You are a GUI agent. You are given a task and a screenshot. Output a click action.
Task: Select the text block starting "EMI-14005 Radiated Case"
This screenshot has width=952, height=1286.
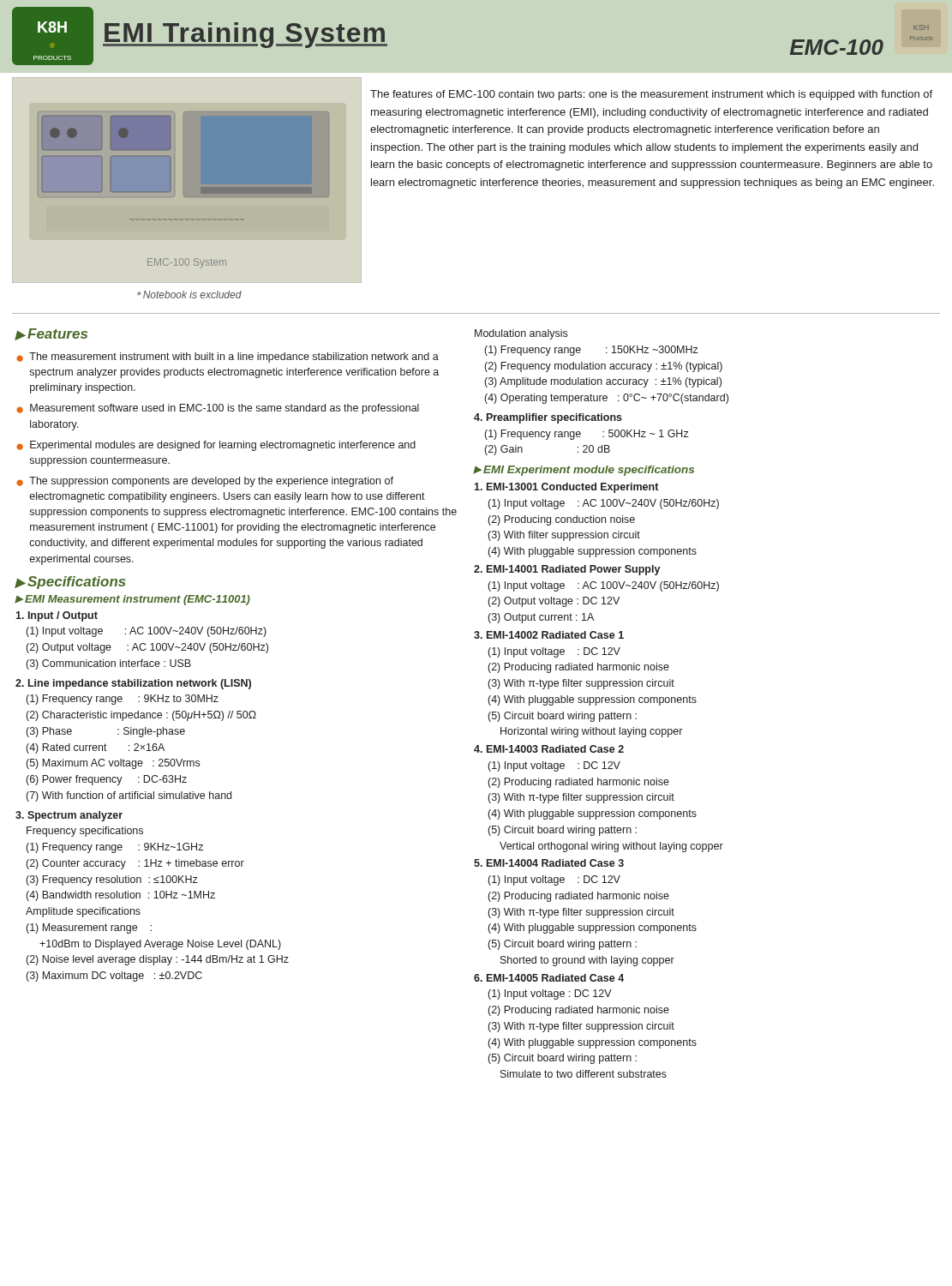(x=549, y=978)
